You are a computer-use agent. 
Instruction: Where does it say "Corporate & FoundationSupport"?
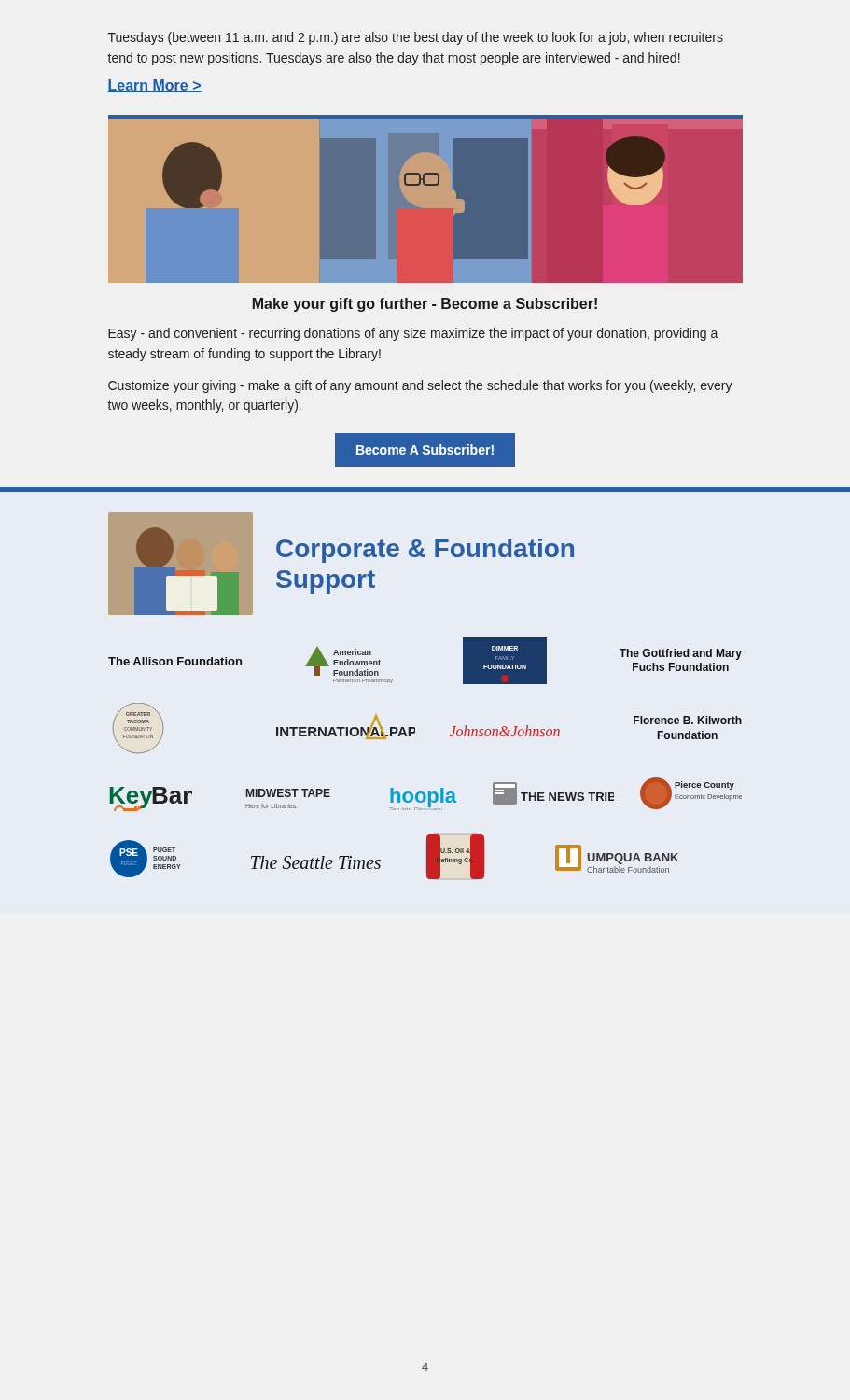tap(425, 564)
